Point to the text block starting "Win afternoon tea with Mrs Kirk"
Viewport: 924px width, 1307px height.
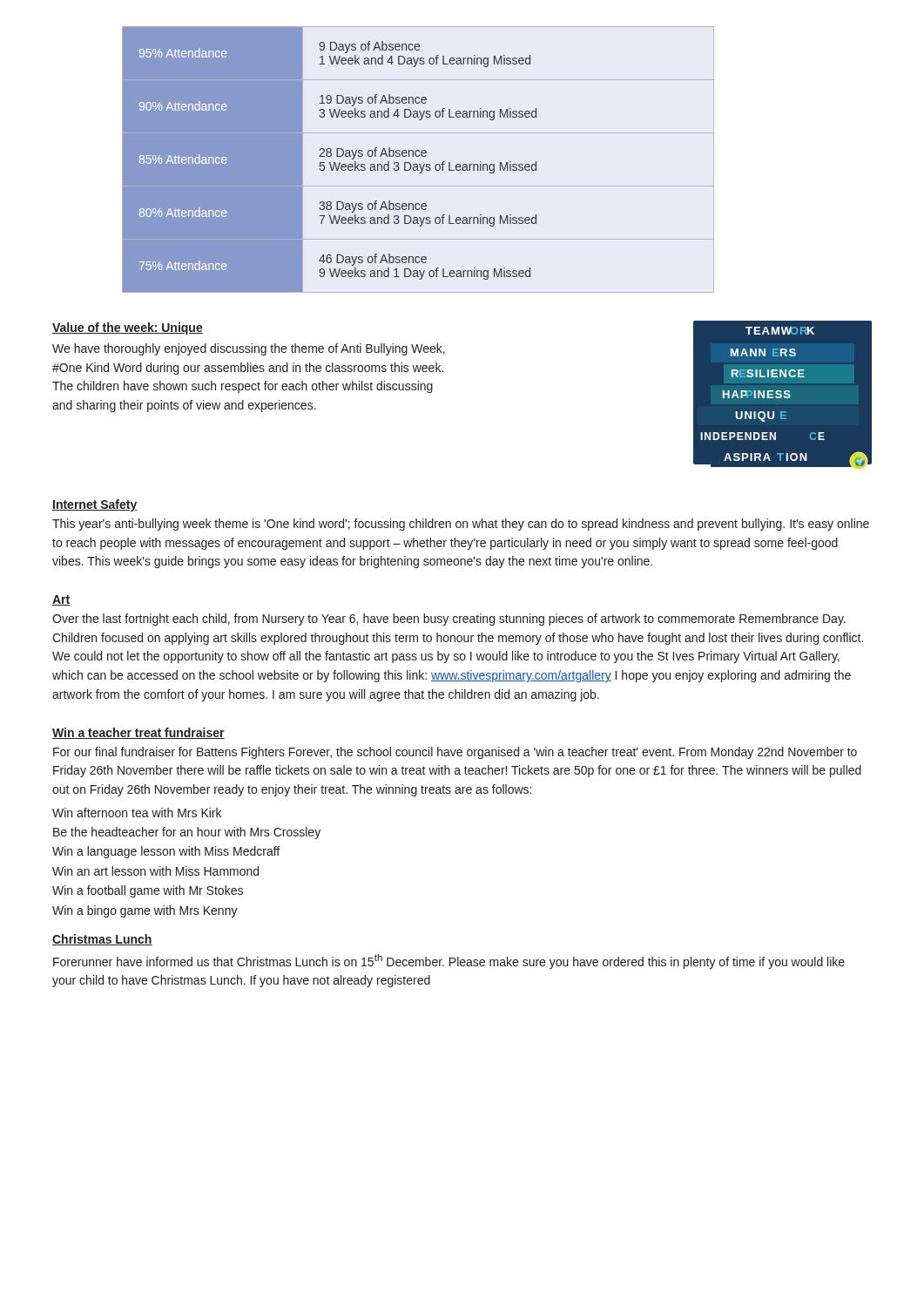(x=137, y=813)
